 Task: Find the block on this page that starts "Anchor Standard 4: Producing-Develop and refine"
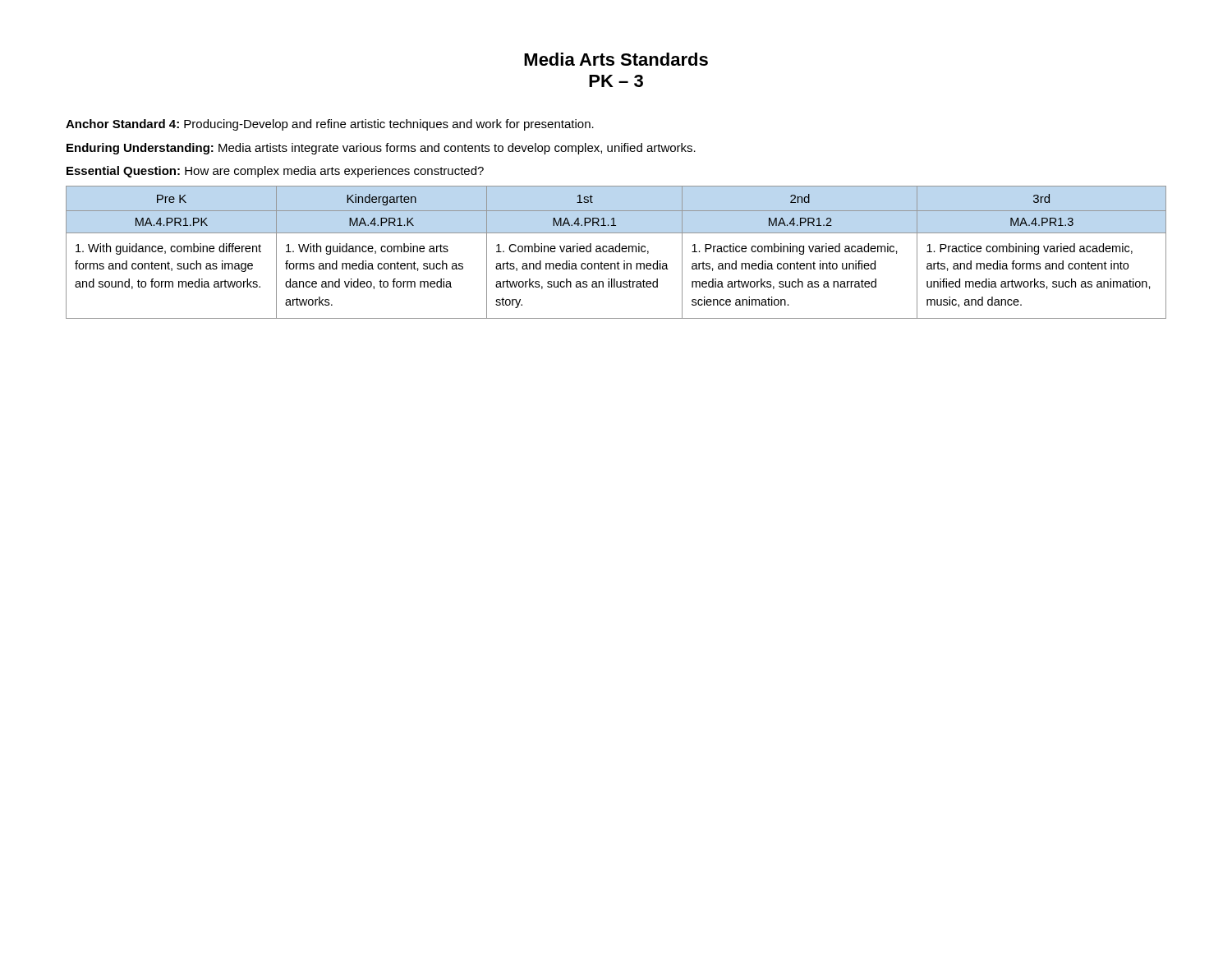point(330,124)
